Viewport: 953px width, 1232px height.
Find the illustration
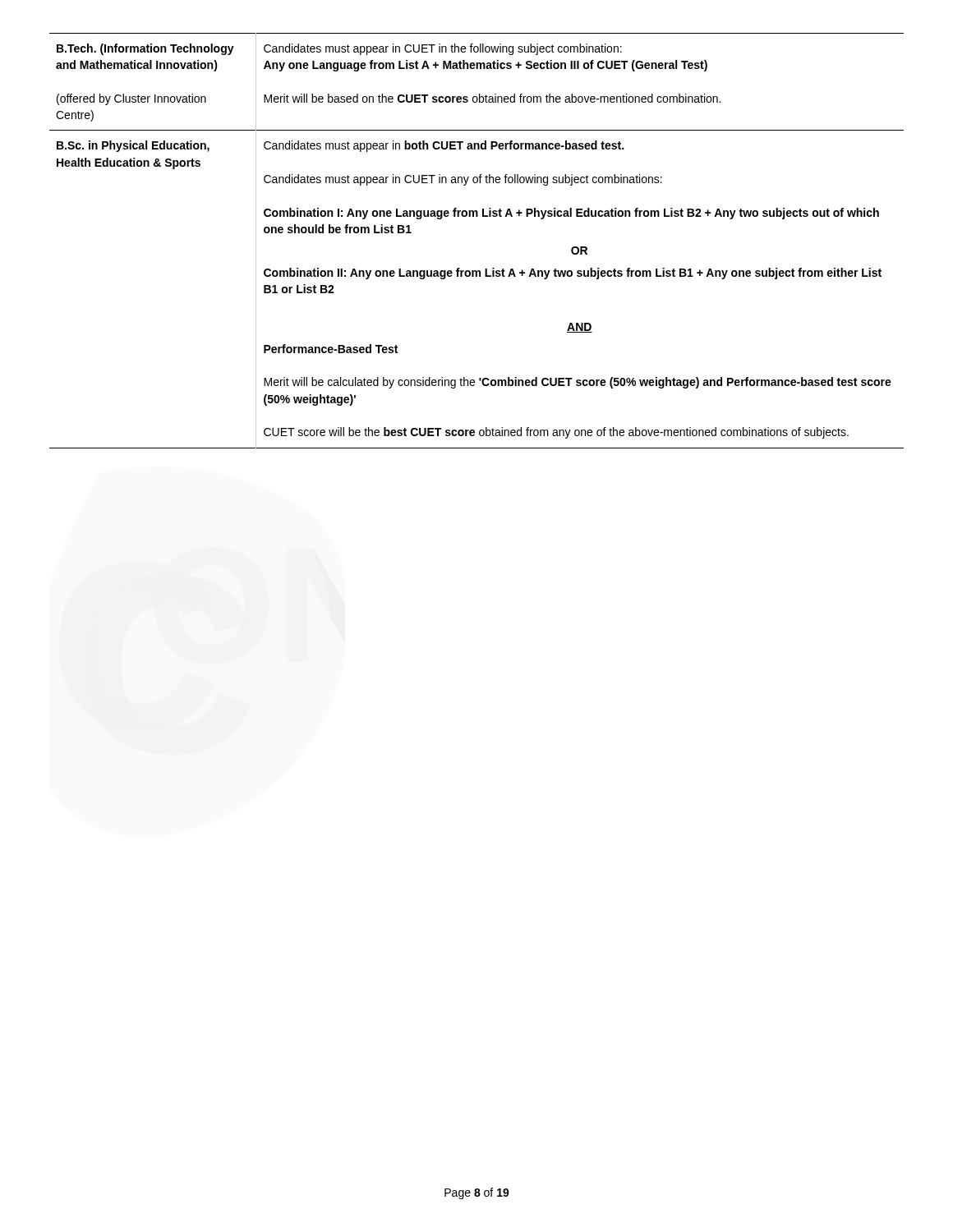tap(476, 653)
